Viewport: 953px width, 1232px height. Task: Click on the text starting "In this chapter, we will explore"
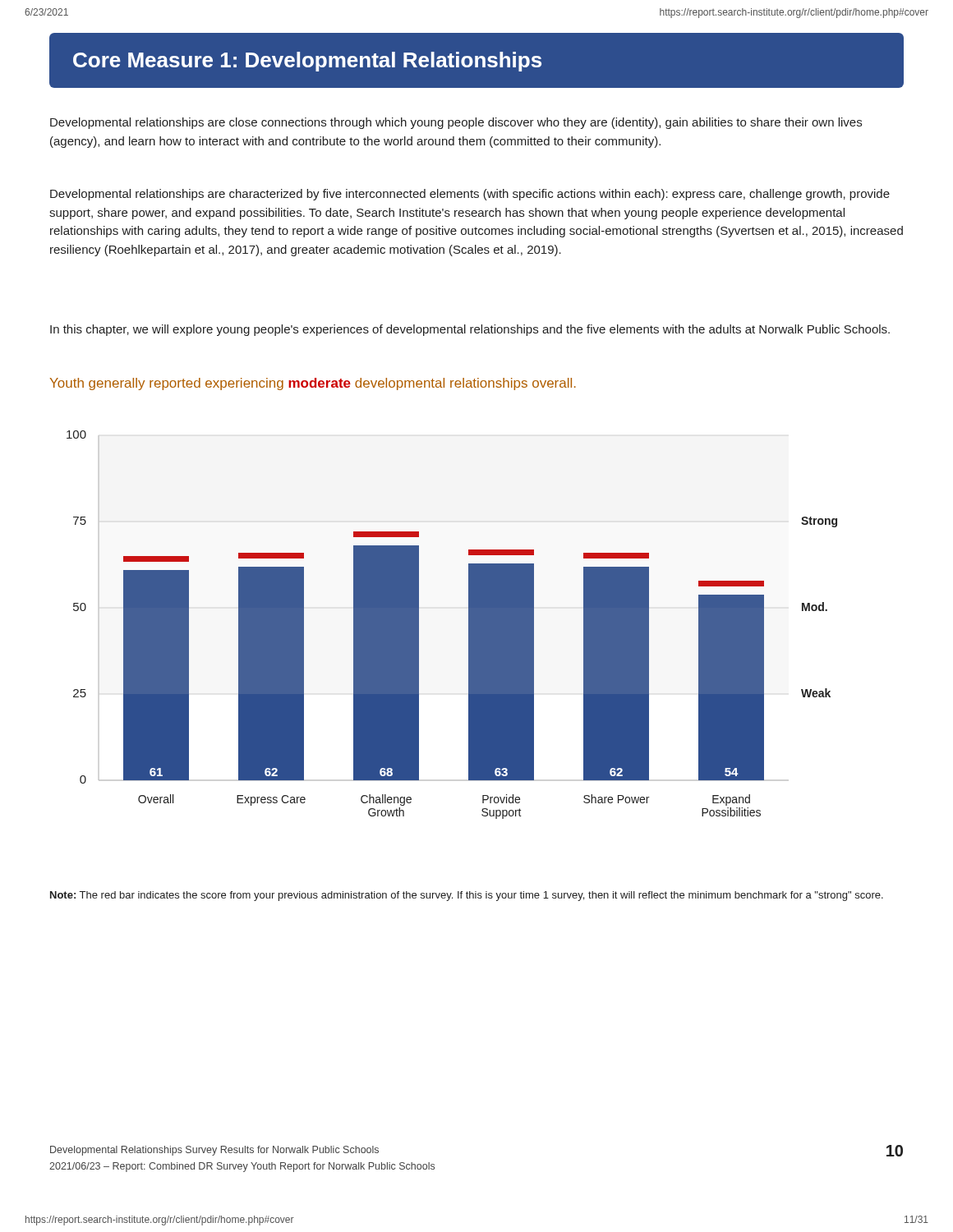pyautogui.click(x=476, y=330)
